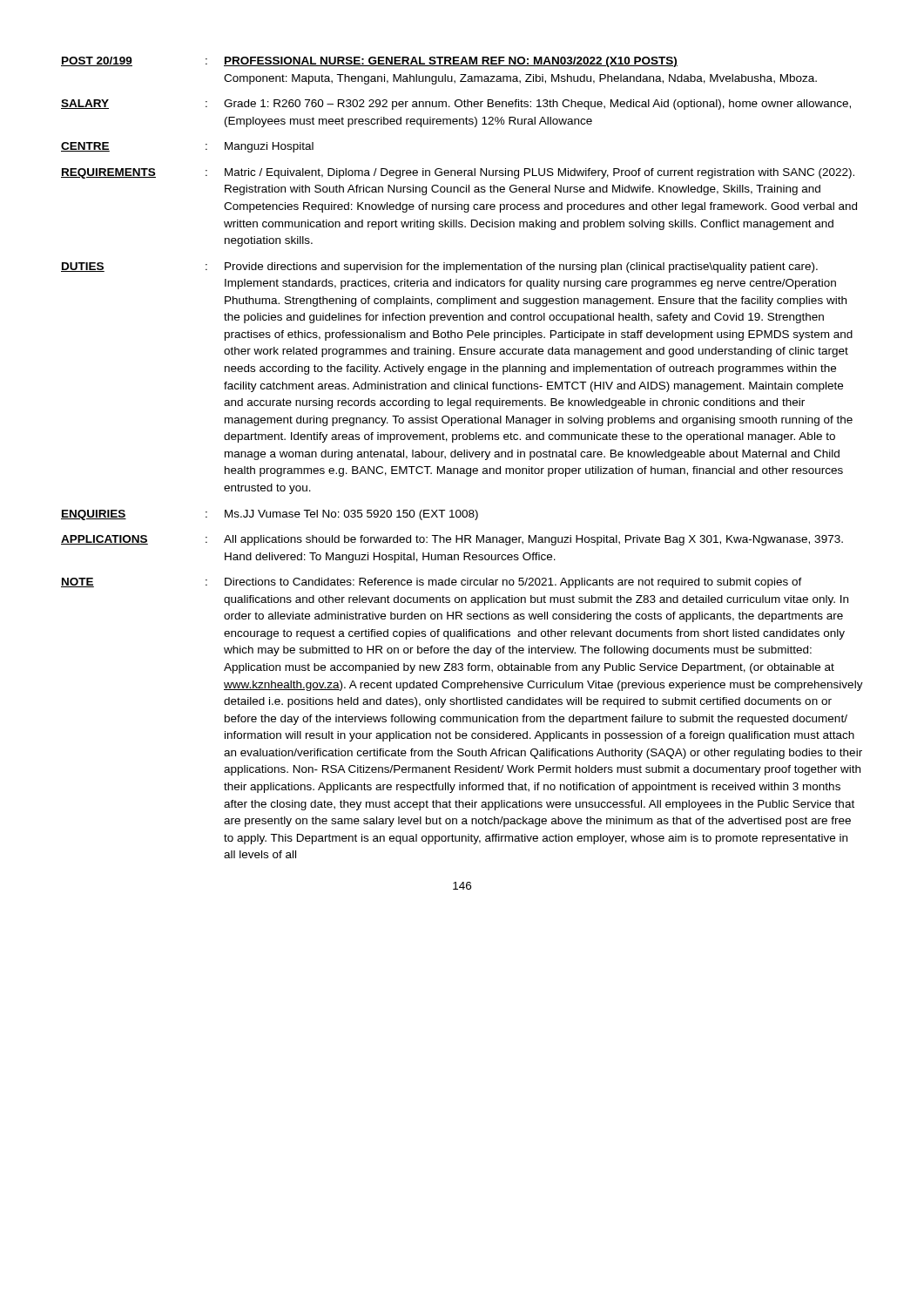Find the list item that reads "APPLICATIONS : All applications should be"
The height and width of the screenshot is (1307, 924).
[462, 548]
